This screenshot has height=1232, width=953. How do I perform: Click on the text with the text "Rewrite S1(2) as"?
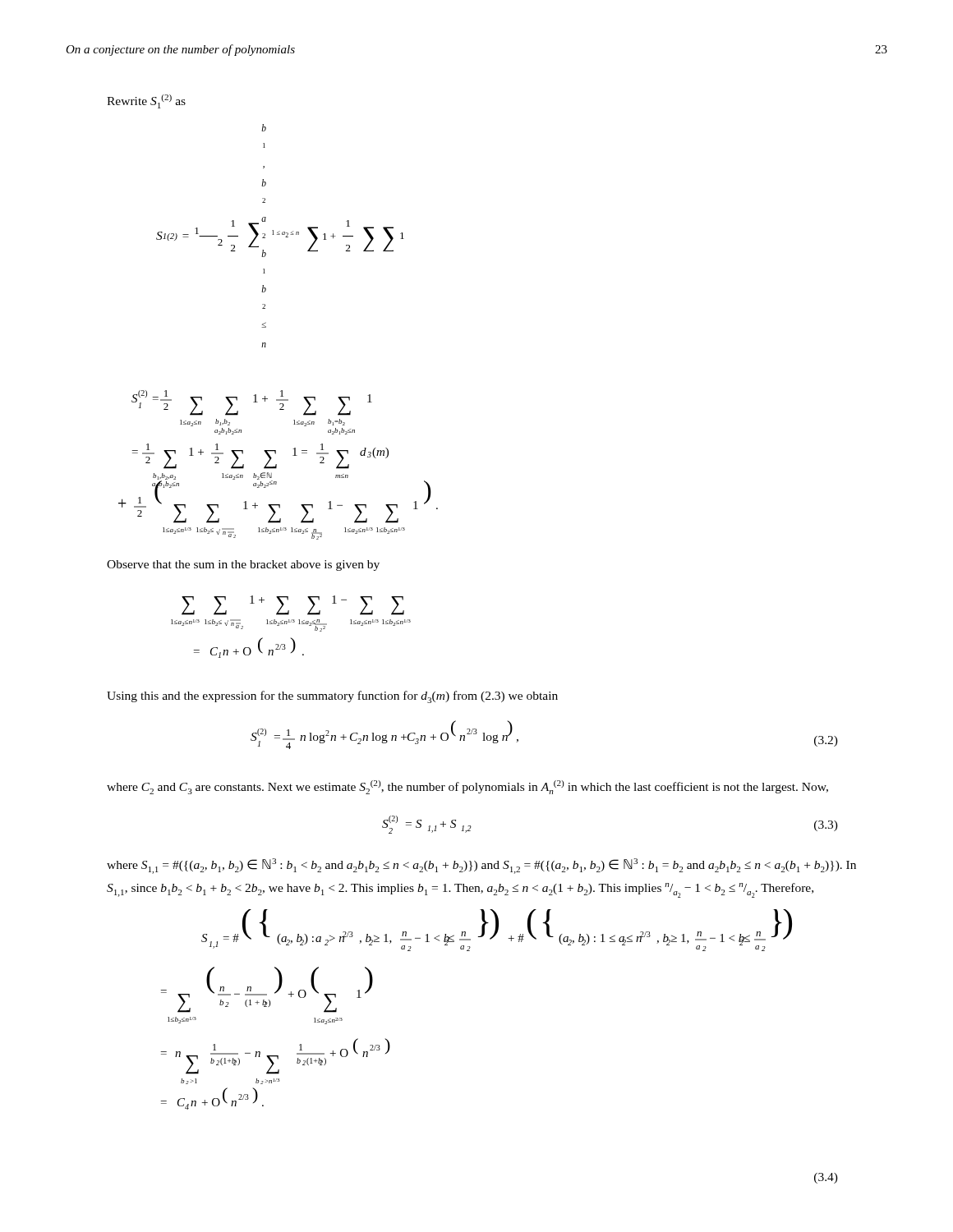146,101
